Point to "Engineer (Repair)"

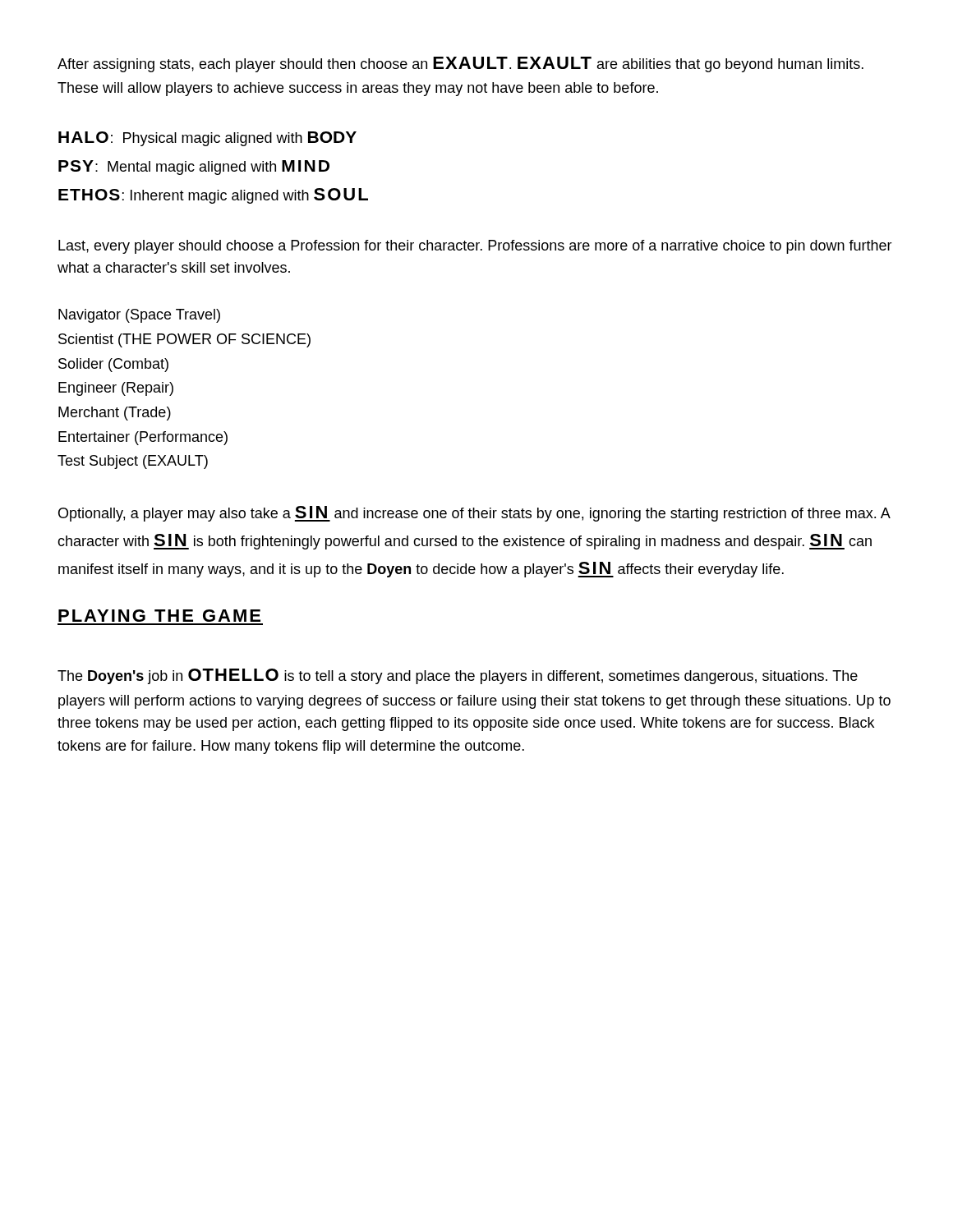point(116,388)
